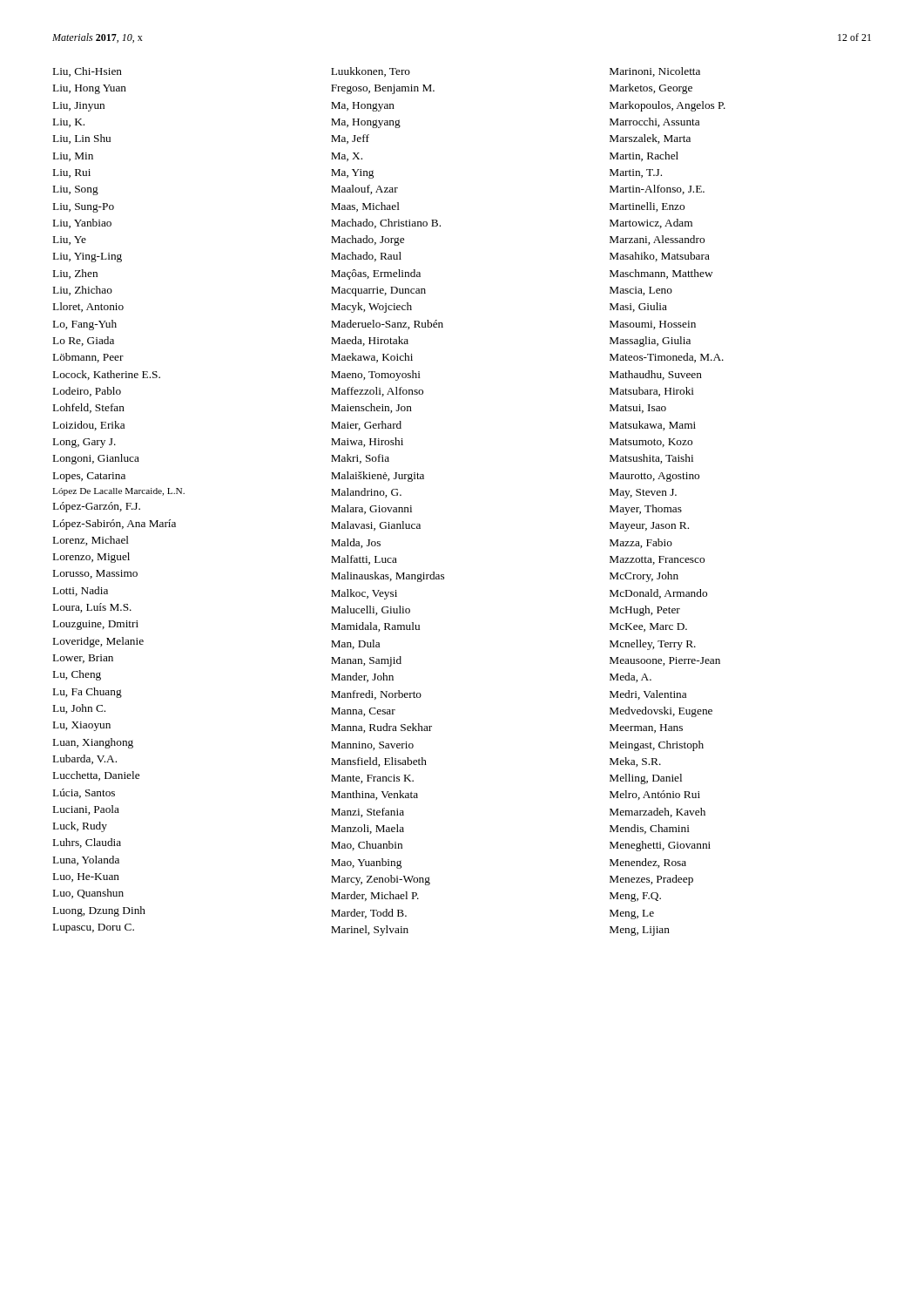Image resolution: width=924 pixels, height=1307 pixels.
Task: Point to the passage starting "Marinoni, Nicoletta Marketos,"
Action: pyautogui.click(x=655, y=72)
